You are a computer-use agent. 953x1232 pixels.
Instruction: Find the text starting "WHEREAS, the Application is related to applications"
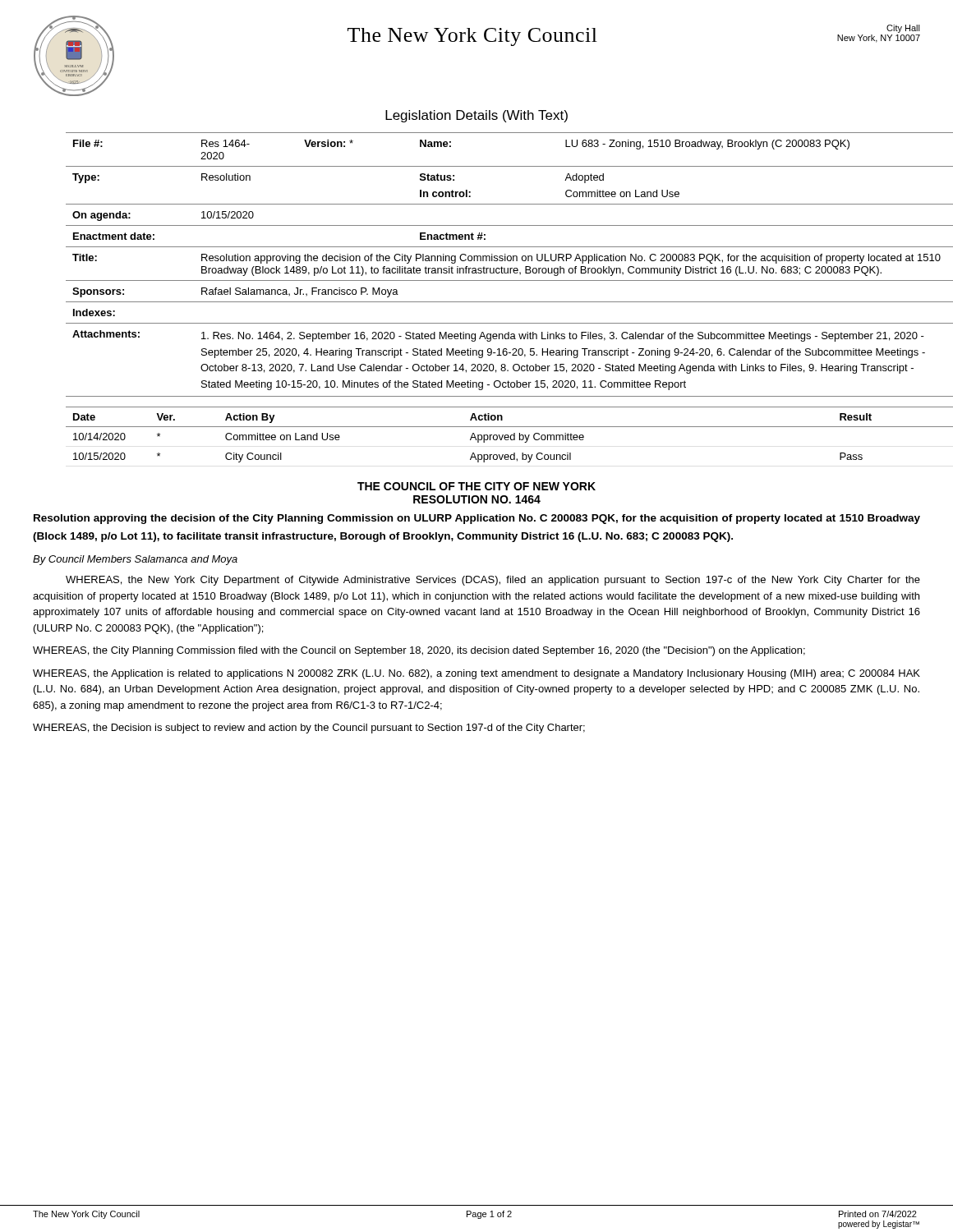[x=476, y=689]
